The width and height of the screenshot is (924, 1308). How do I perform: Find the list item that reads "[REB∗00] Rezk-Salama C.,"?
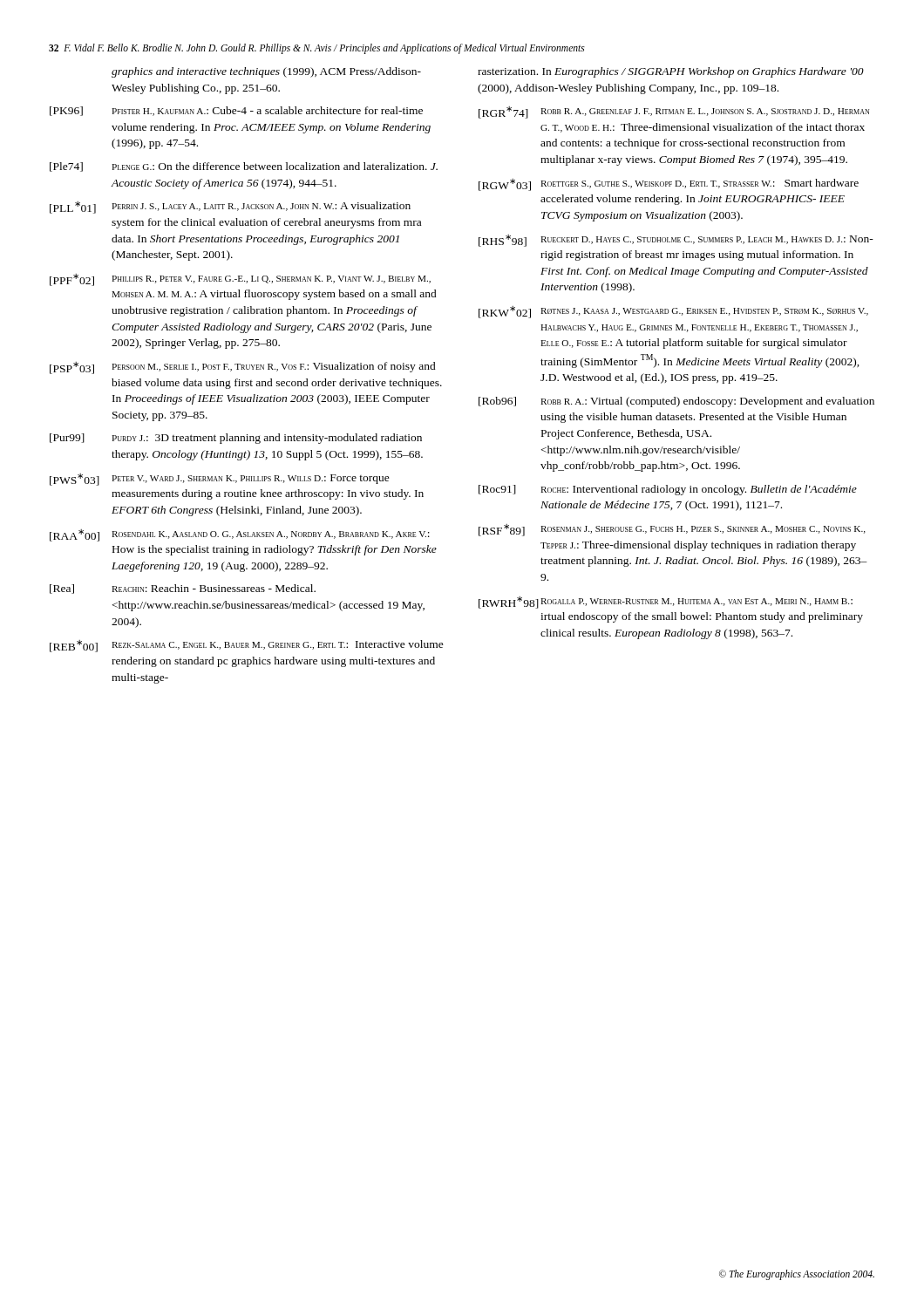(248, 661)
